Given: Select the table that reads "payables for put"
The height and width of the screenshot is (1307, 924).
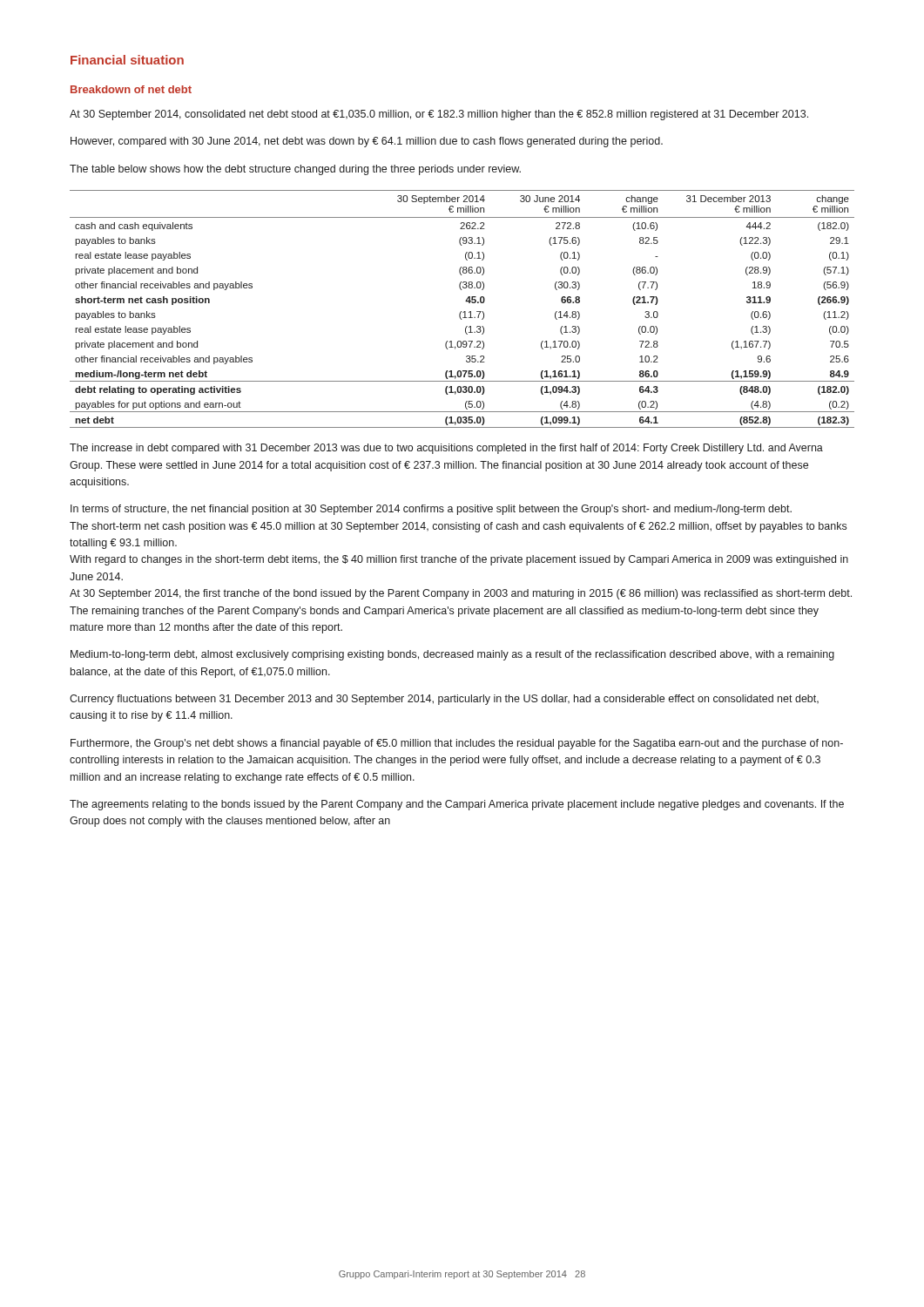Looking at the screenshot, I should click(x=462, y=309).
